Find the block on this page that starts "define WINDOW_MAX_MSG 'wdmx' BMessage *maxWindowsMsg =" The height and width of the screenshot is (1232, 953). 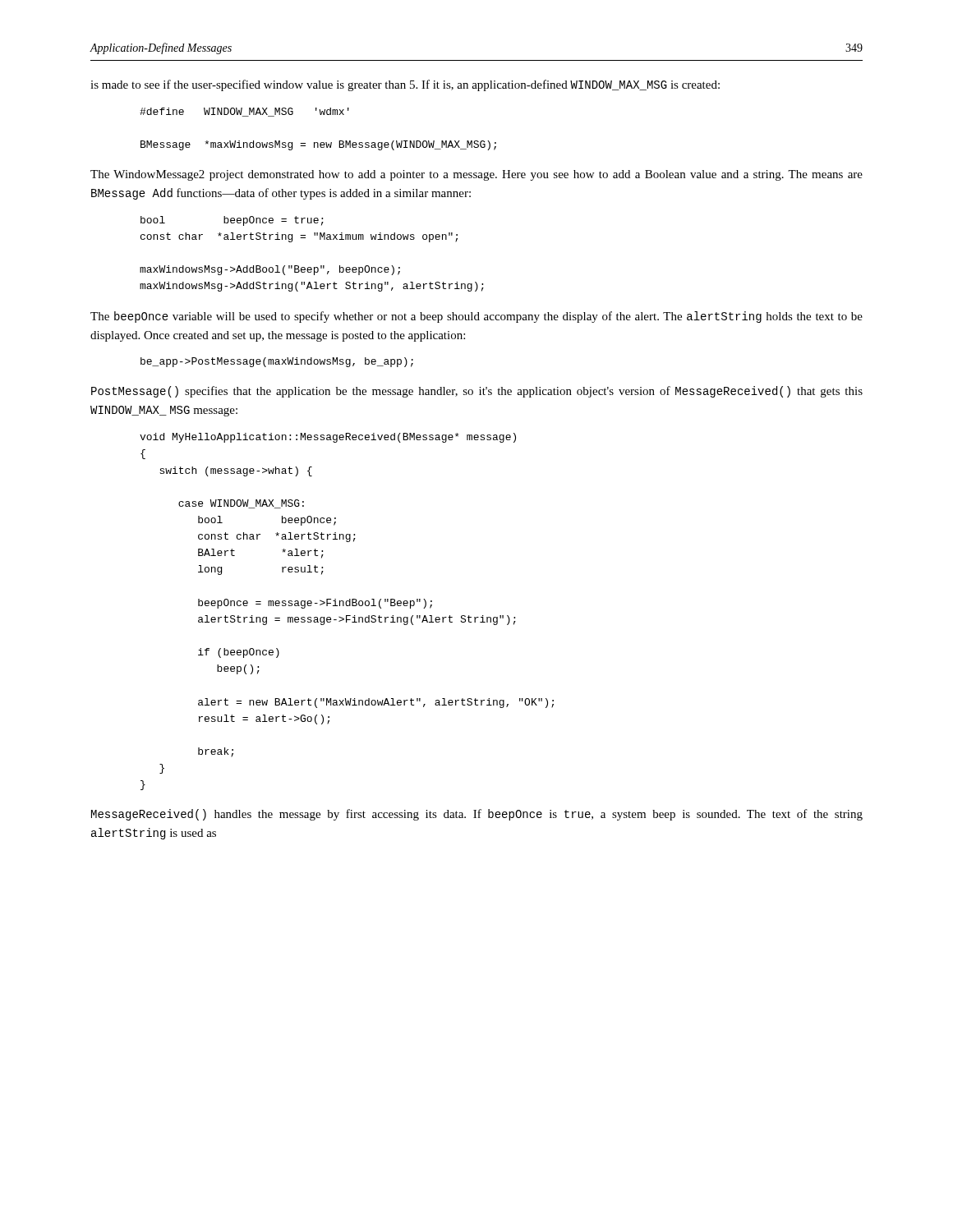click(x=244, y=112)
